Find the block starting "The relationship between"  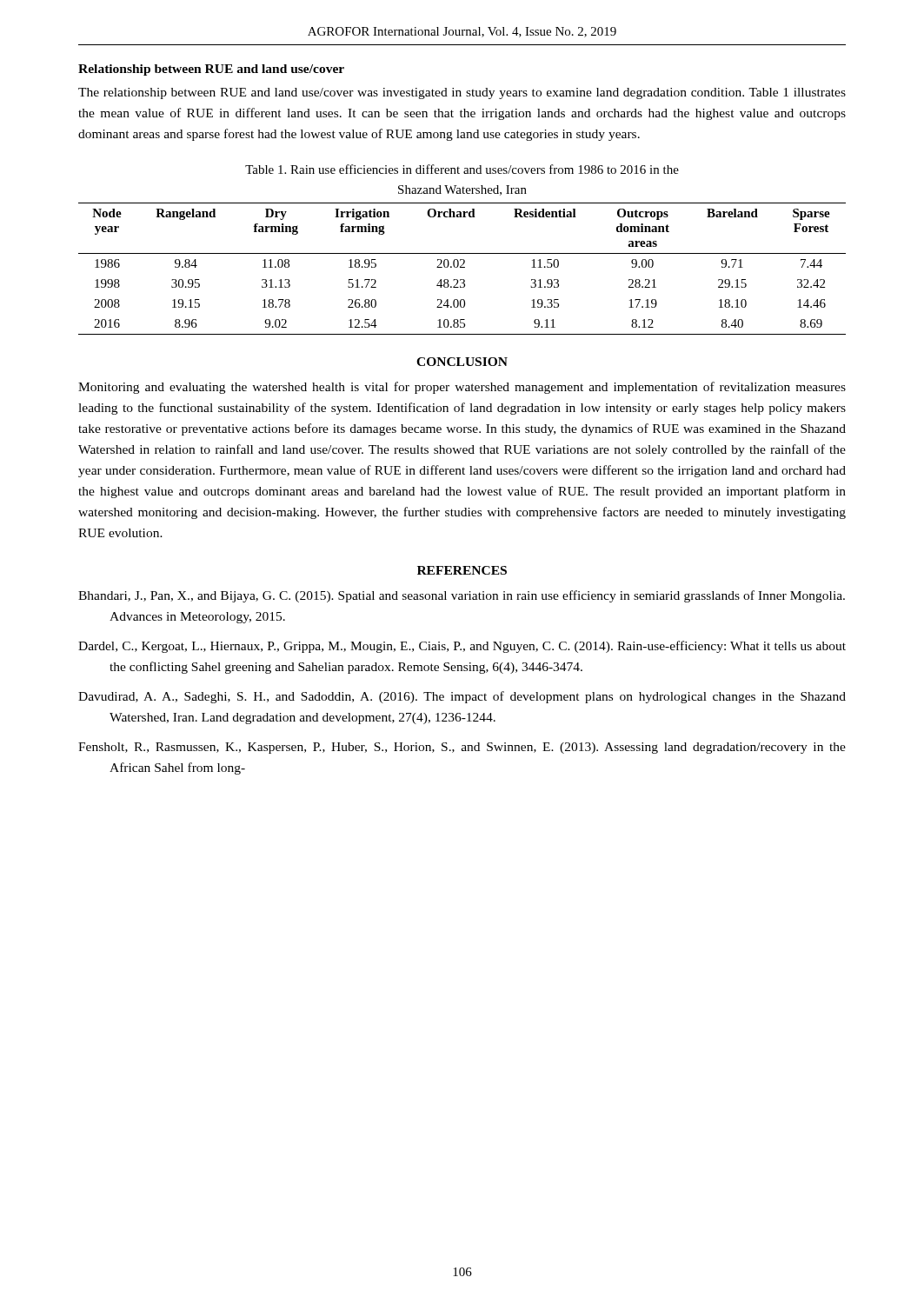coord(462,113)
